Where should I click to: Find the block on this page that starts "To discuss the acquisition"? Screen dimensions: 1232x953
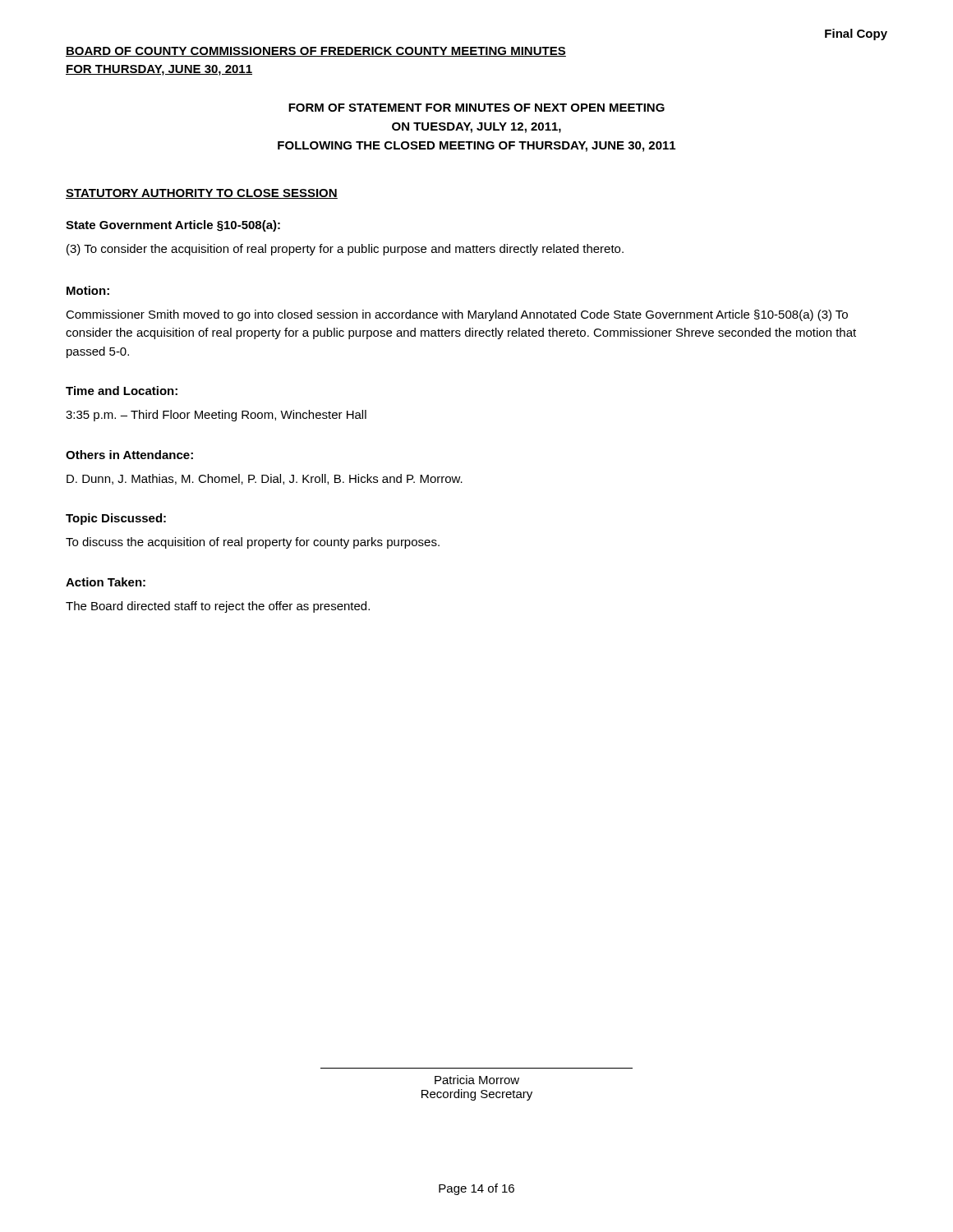(253, 542)
